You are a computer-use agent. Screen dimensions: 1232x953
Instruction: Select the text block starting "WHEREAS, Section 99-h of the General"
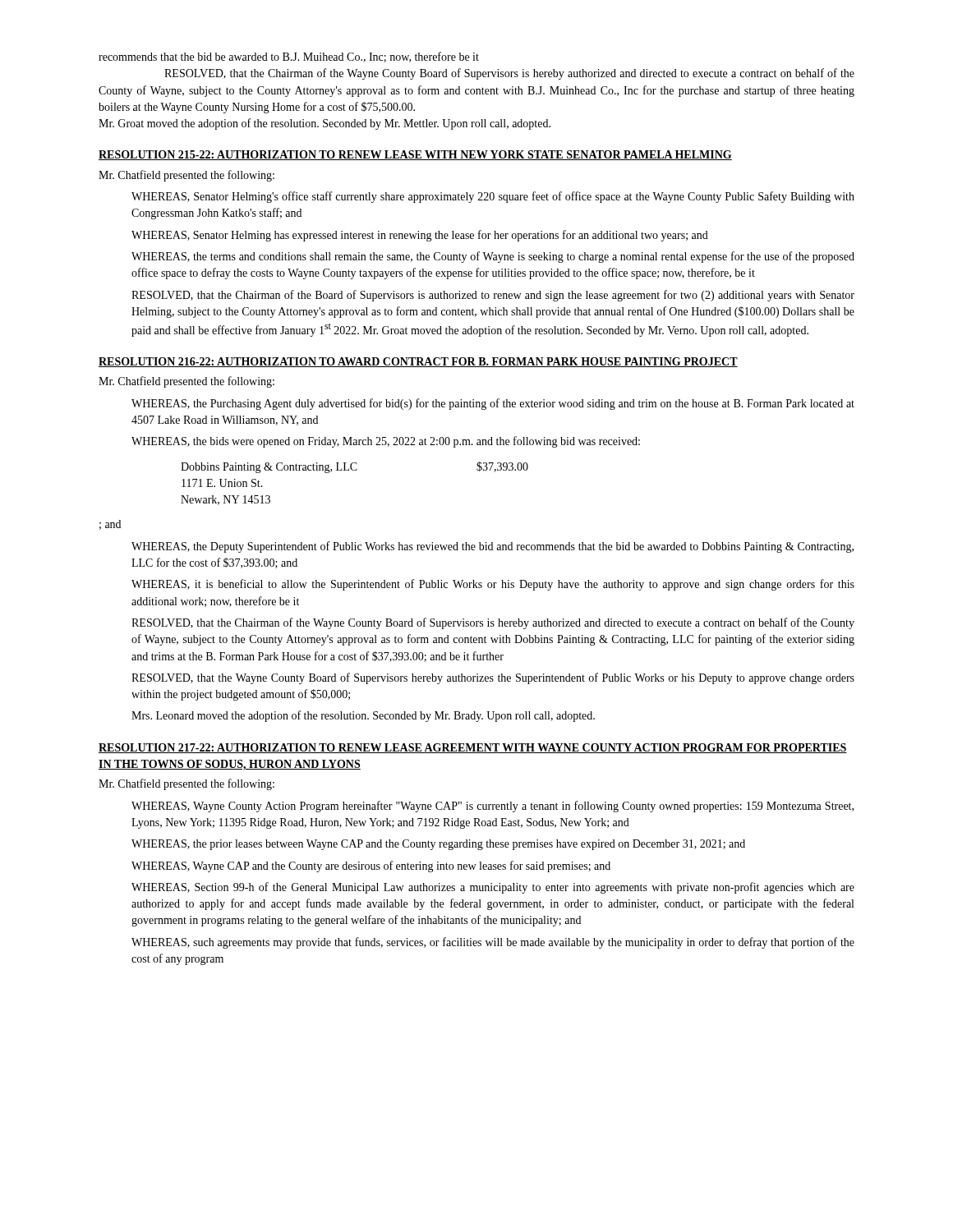[493, 904]
